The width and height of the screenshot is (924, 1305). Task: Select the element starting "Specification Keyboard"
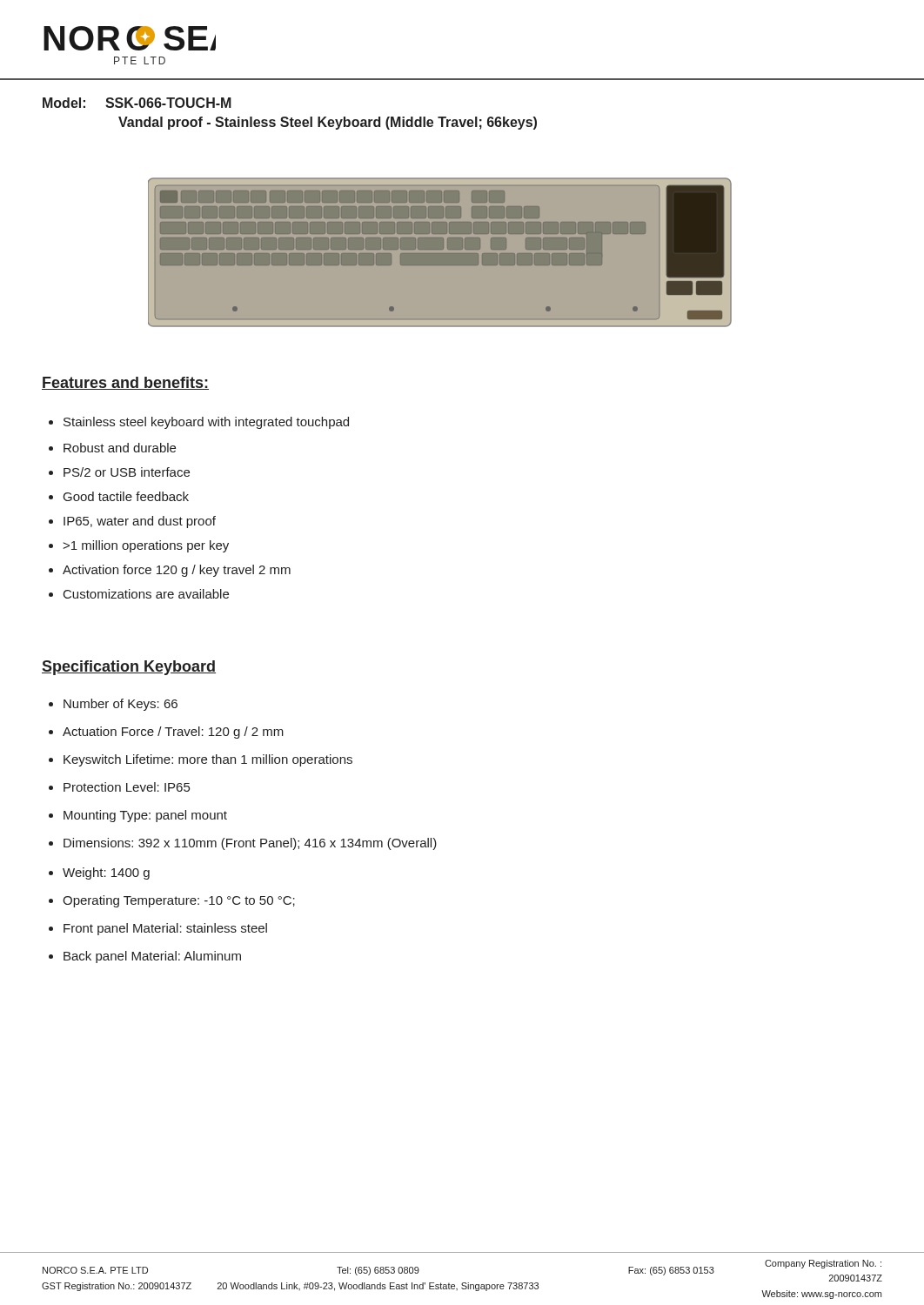[129, 668]
